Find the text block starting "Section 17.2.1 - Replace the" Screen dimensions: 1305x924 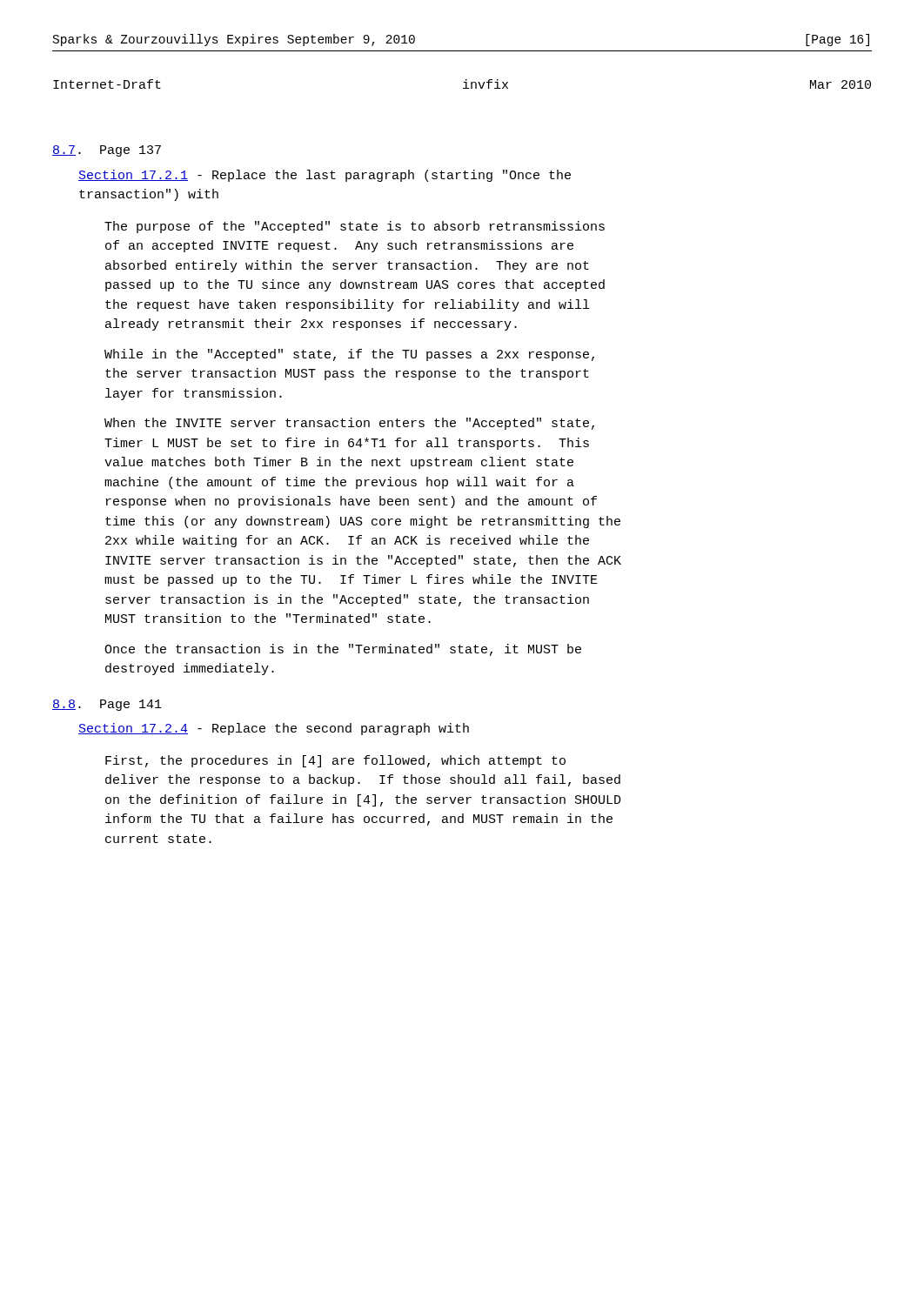[325, 186]
